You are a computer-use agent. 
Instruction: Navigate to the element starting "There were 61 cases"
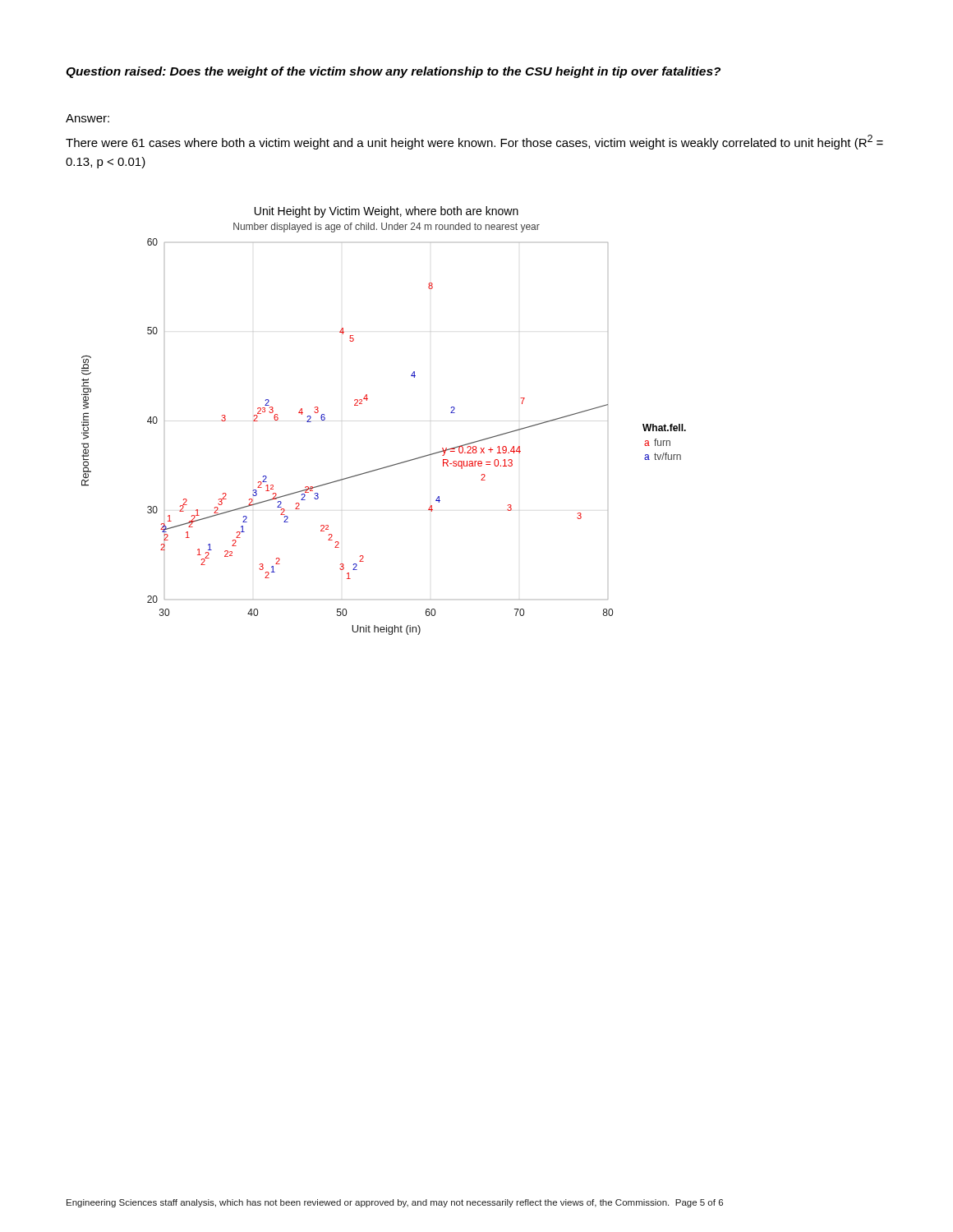coord(475,150)
